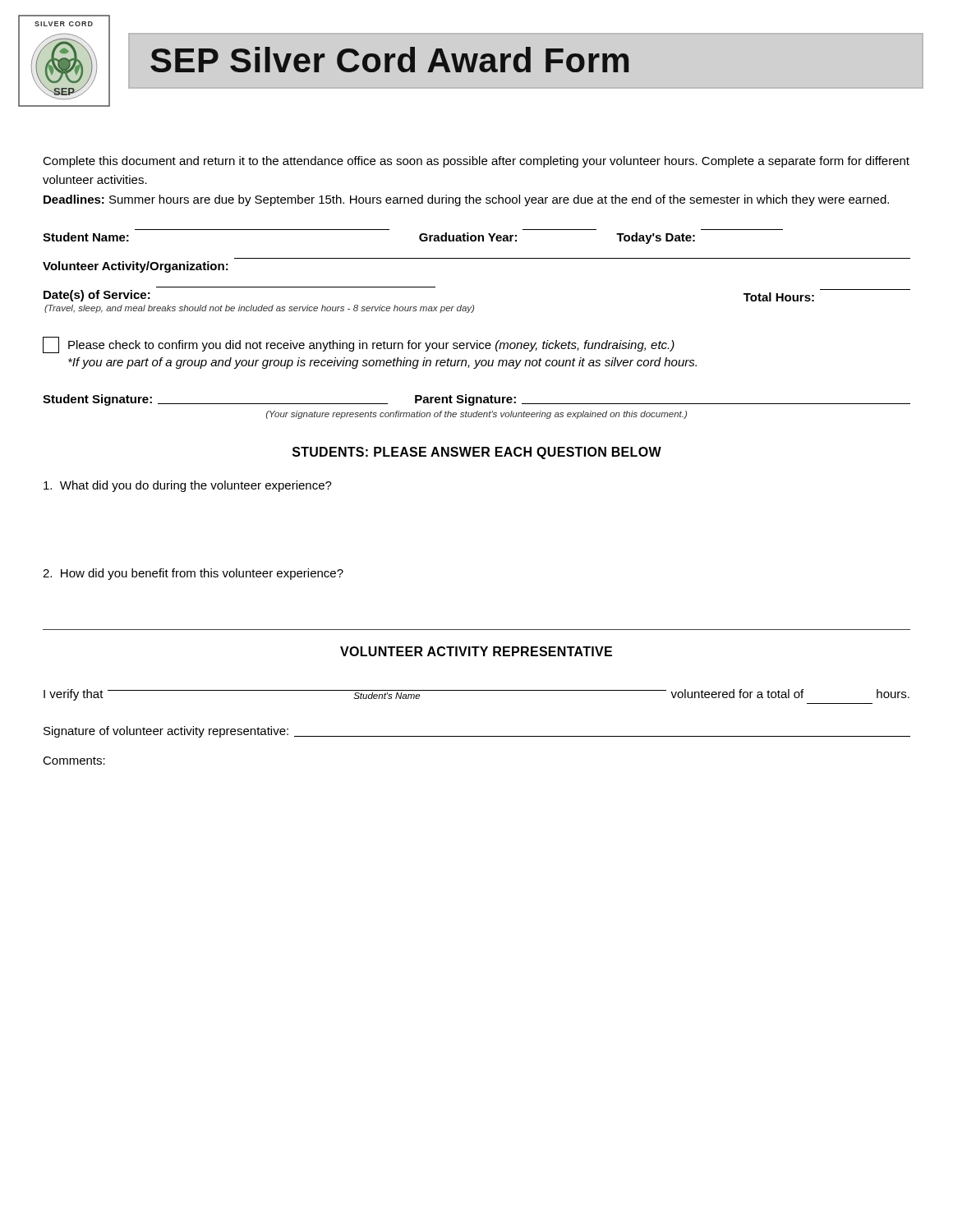Point to the passage starting "I verify that Student's Name volunteered"

476,688
